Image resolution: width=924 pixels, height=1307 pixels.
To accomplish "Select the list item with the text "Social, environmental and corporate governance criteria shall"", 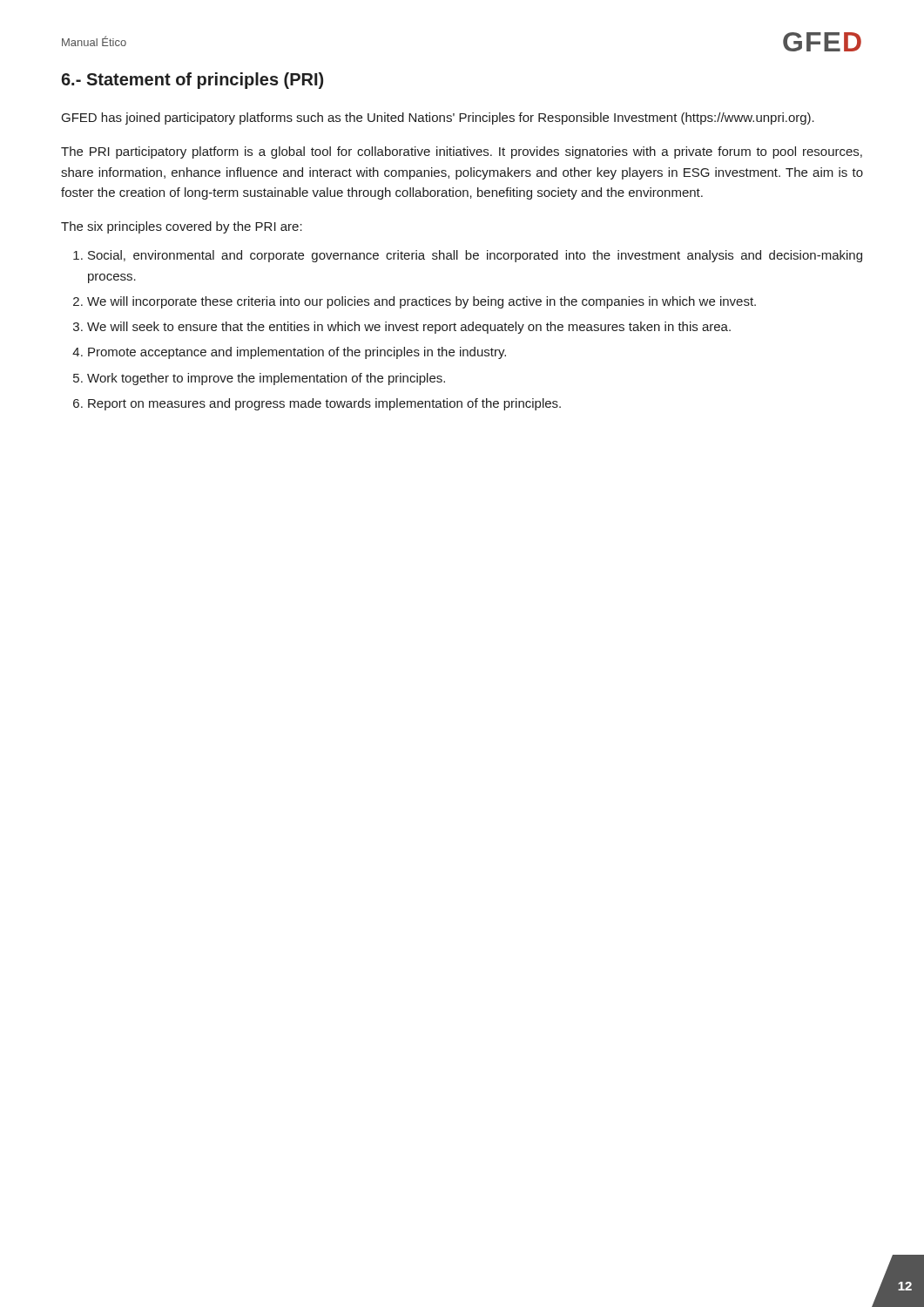I will (475, 265).
